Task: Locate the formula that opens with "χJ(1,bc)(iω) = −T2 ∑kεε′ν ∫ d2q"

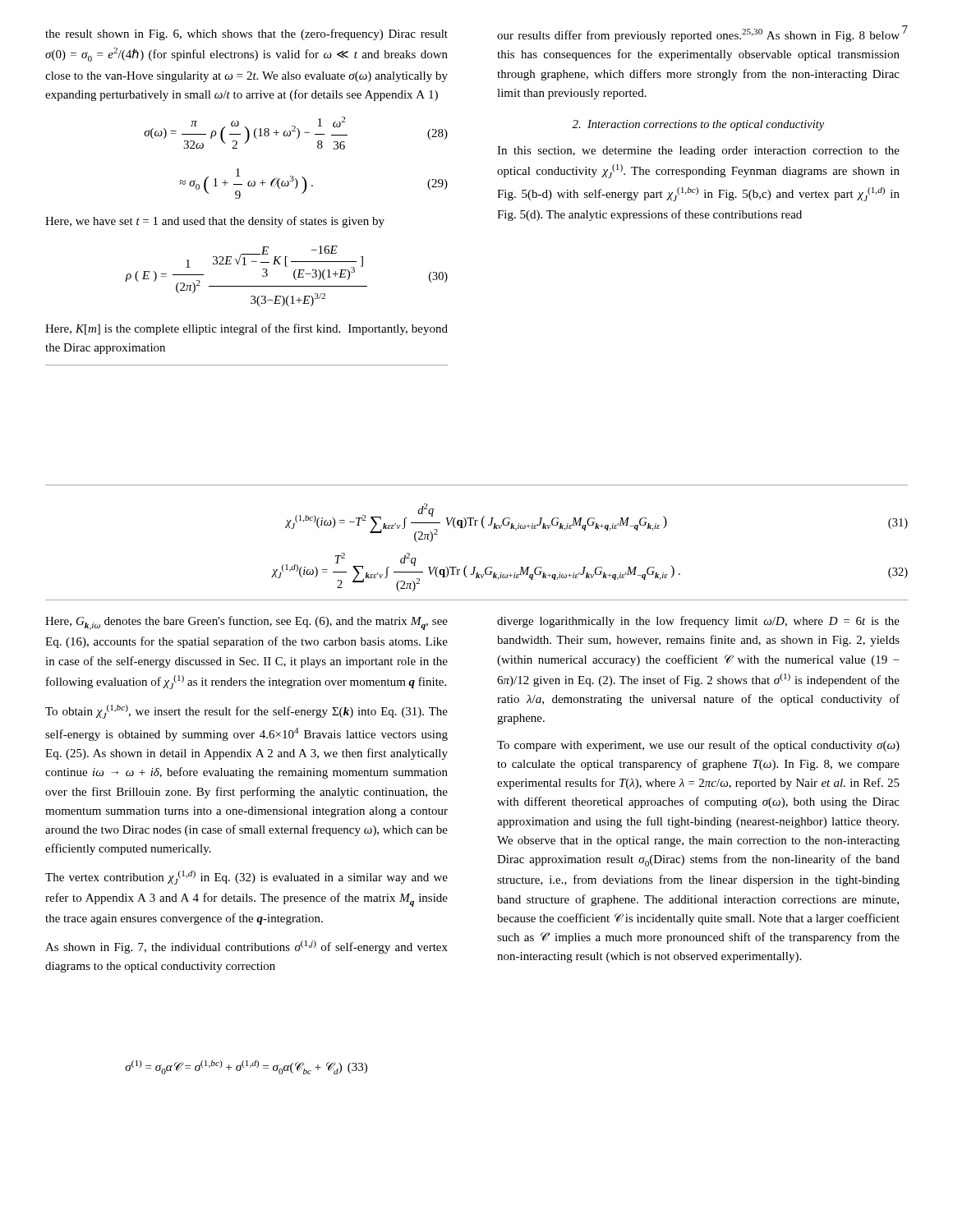Action: point(476,523)
